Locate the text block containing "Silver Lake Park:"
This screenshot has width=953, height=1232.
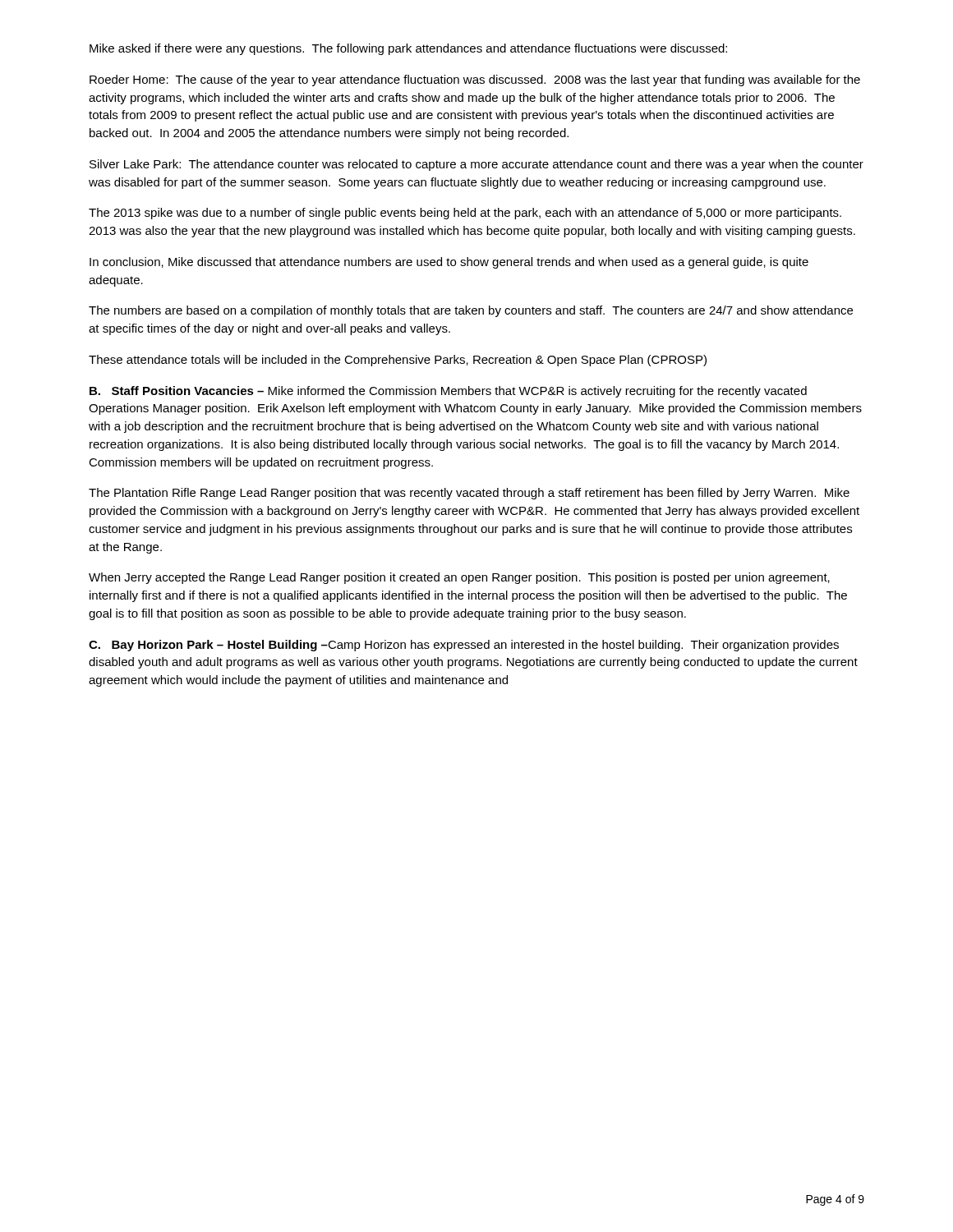click(476, 173)
